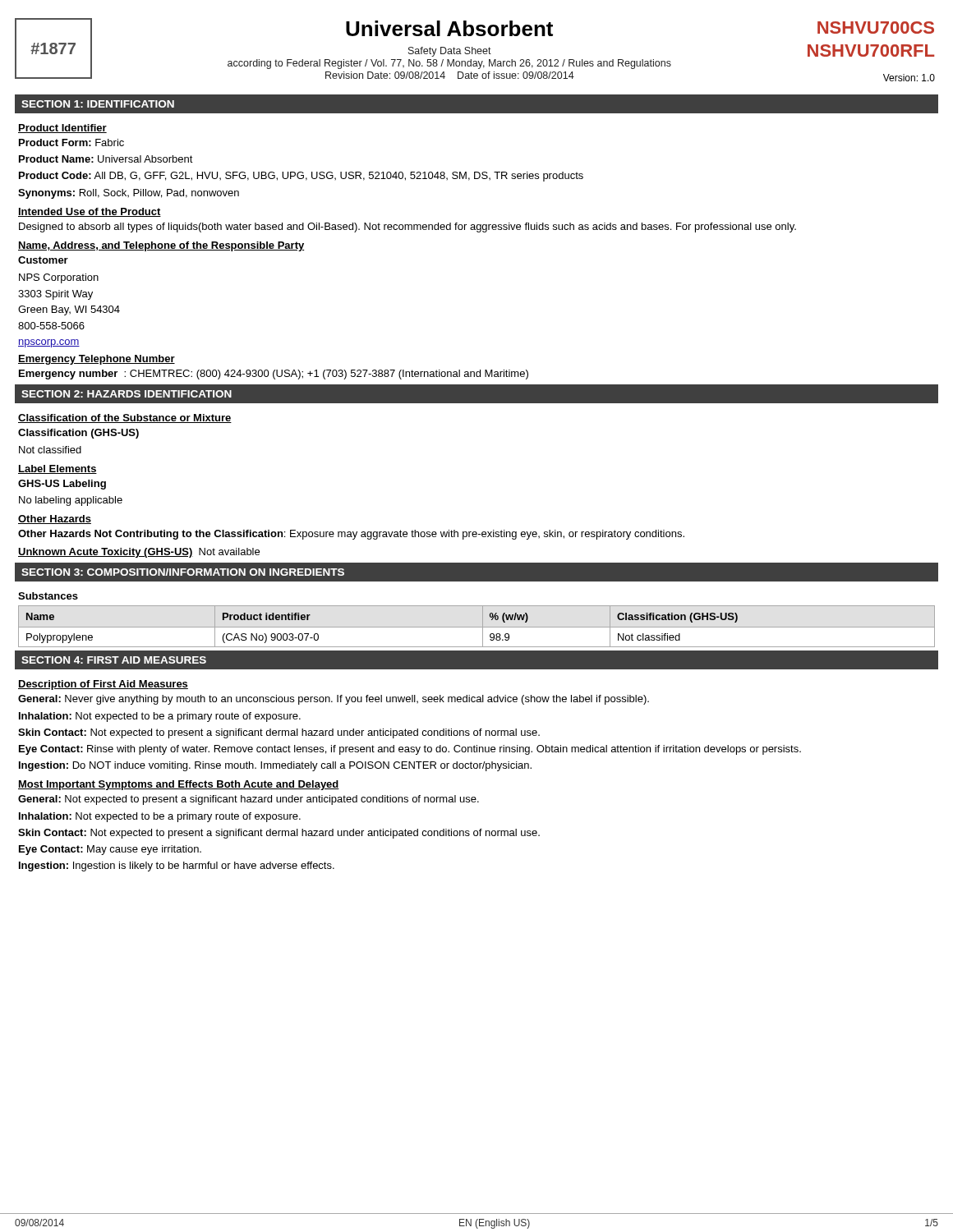Find the text block that says "Classification of the Substance or"

click(125, 418)
